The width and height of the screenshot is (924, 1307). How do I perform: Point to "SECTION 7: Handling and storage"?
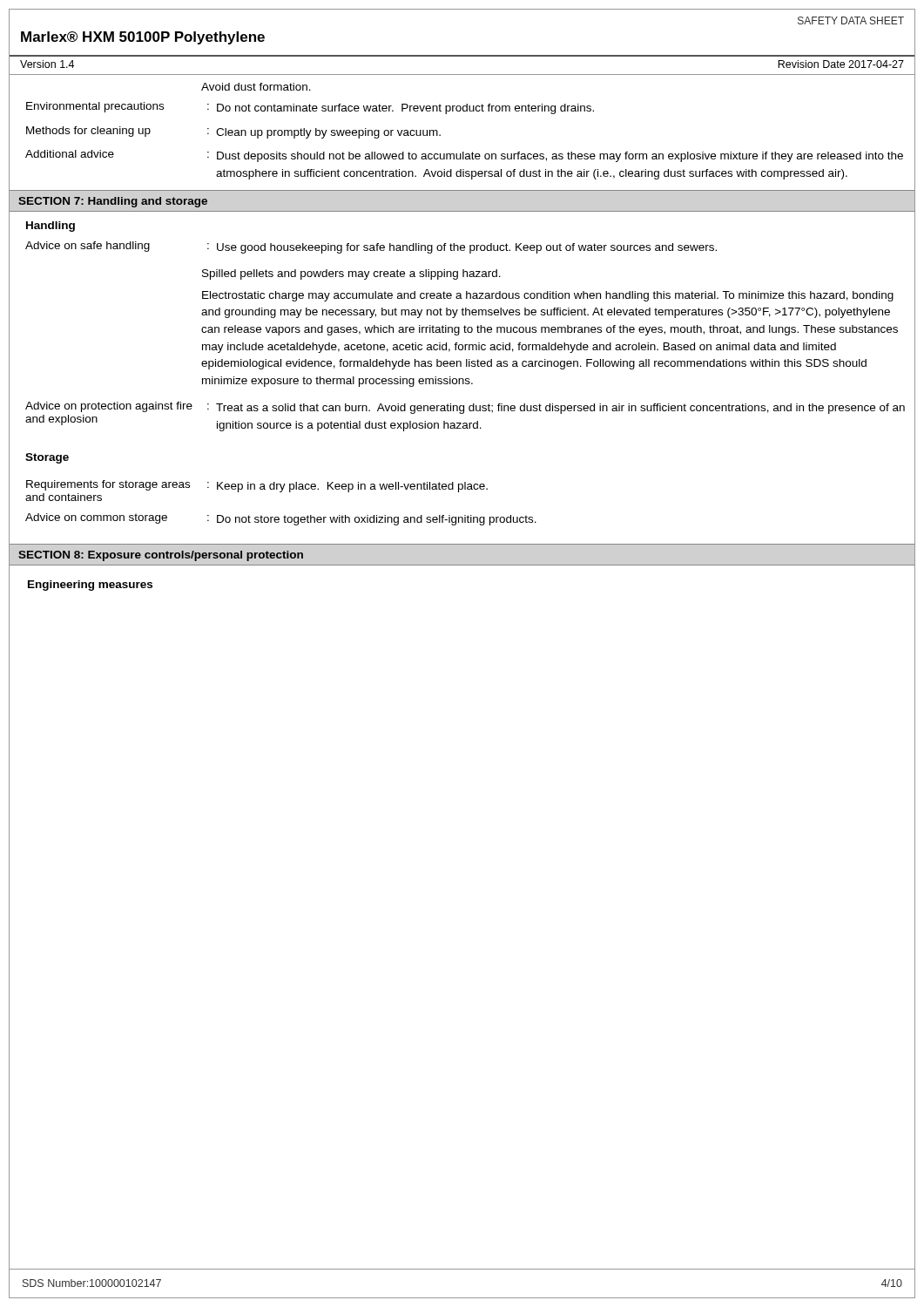pyautogui.click(x=113, y=201)
